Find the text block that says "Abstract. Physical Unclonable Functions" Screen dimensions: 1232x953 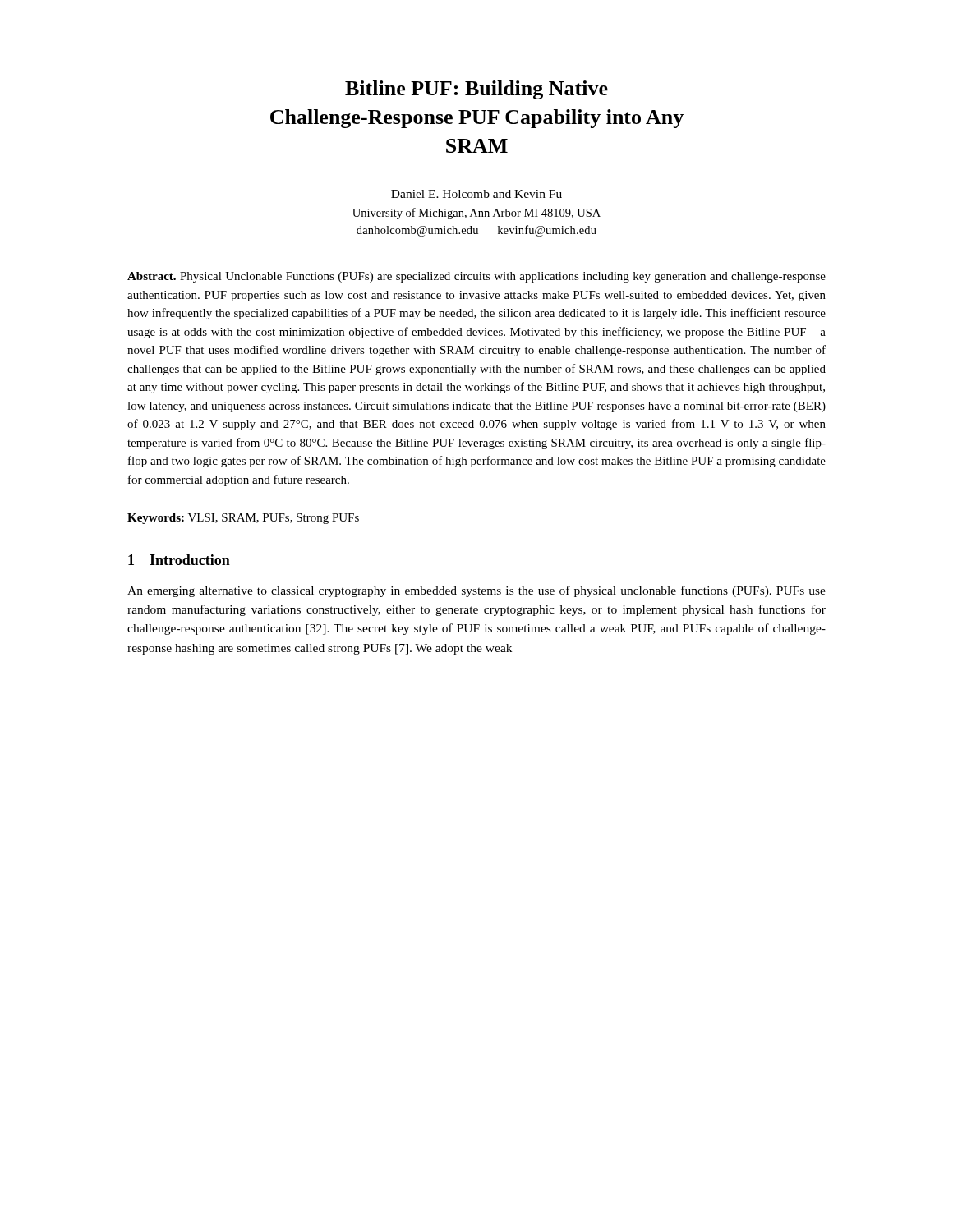pyautogui.click(x=476, y=378)
